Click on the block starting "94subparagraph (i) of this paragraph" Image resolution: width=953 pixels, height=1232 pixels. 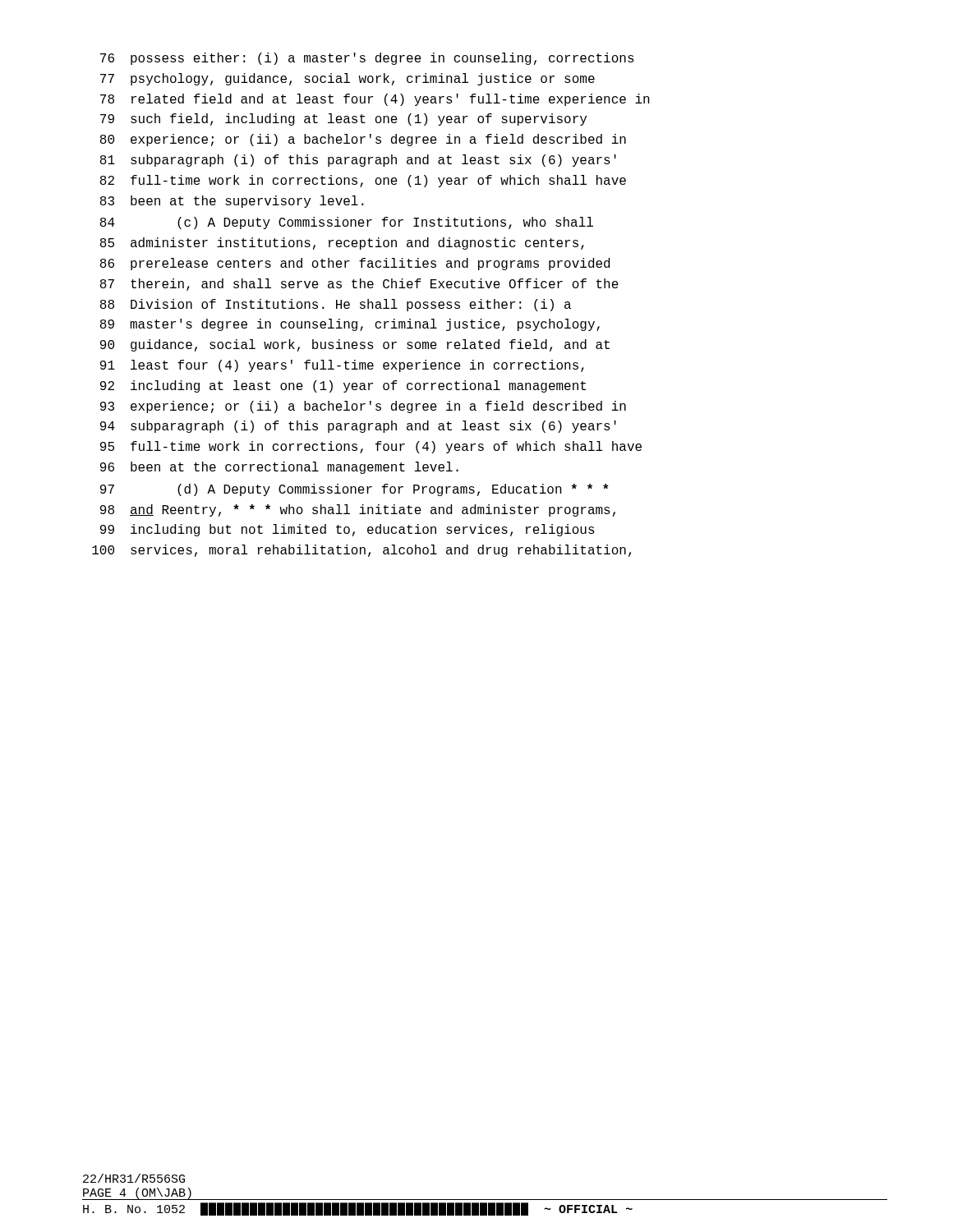click(485, 428)
